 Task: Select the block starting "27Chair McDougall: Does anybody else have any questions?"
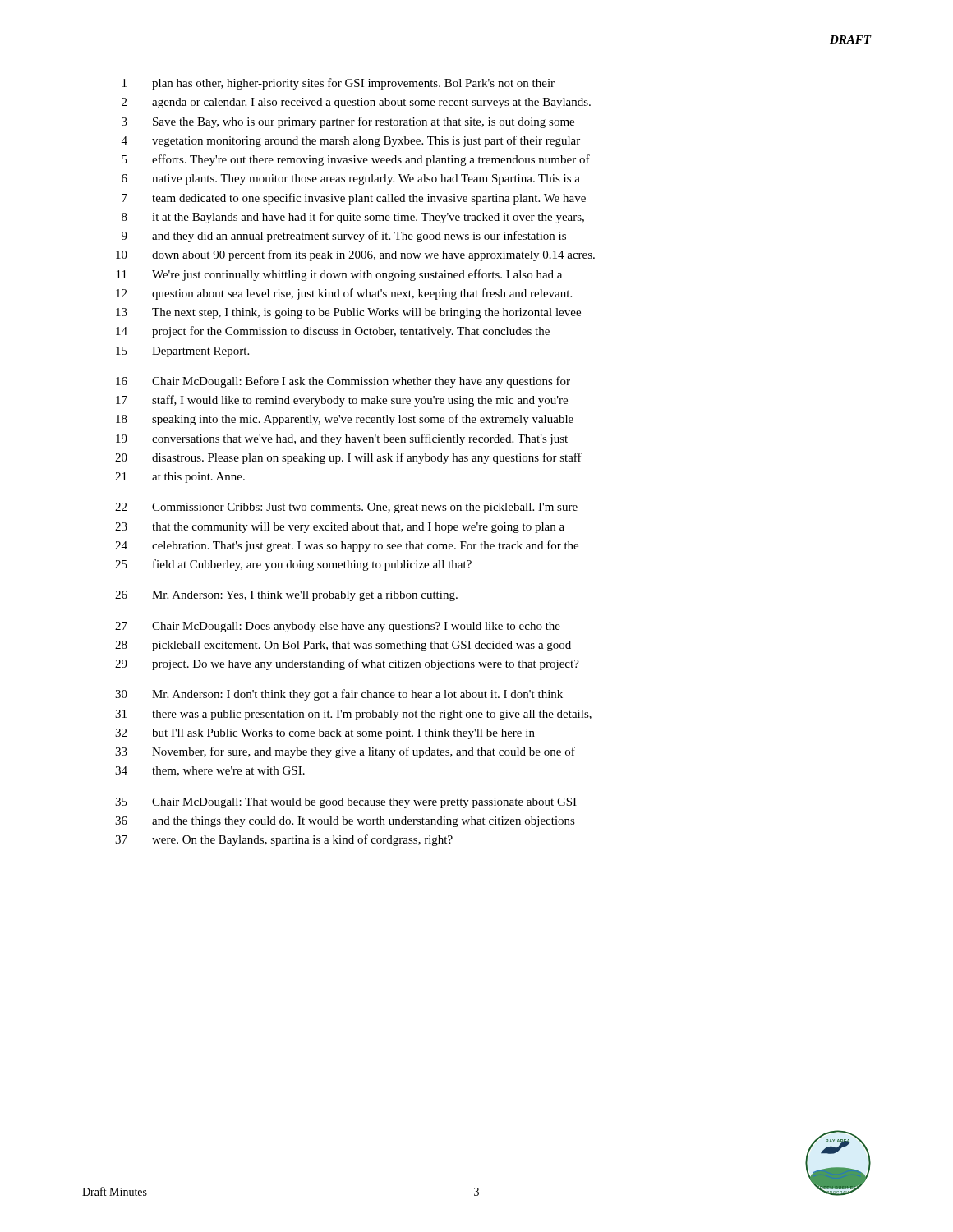[476, 645]
